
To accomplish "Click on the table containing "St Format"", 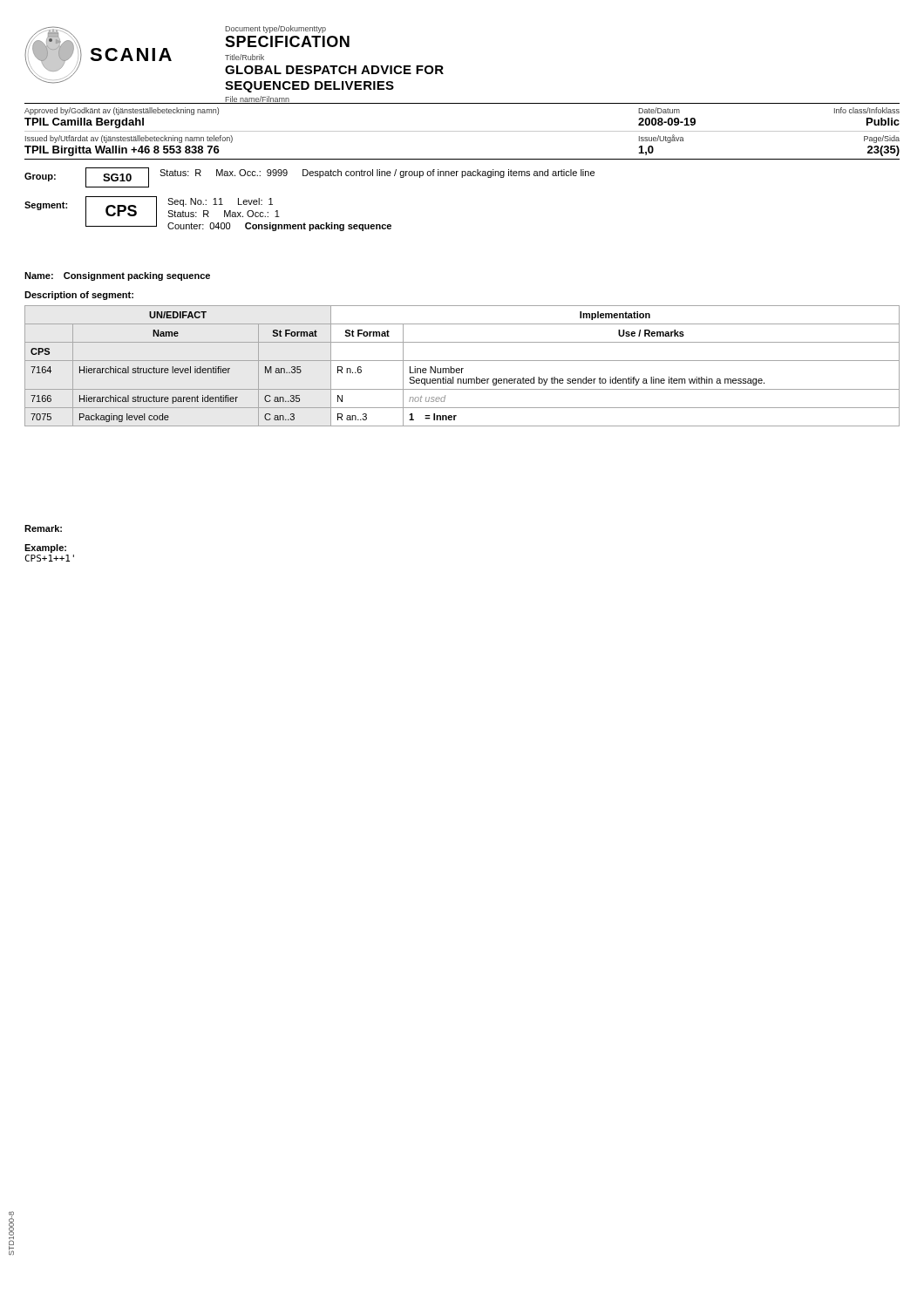I will pyautogui.click(x=462, y=366).
